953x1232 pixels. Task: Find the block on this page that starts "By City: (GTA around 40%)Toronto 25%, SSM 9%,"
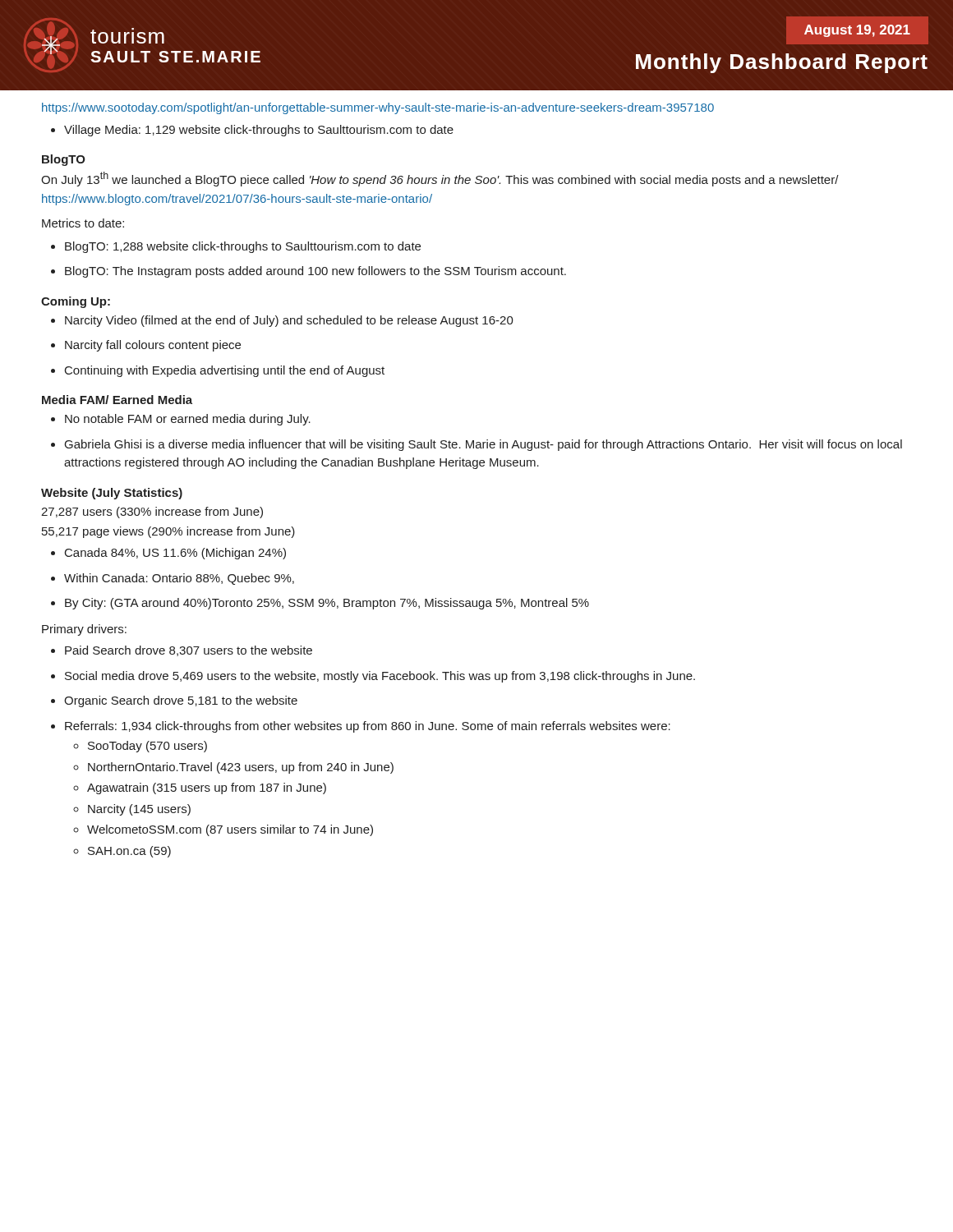click(476, 603)
